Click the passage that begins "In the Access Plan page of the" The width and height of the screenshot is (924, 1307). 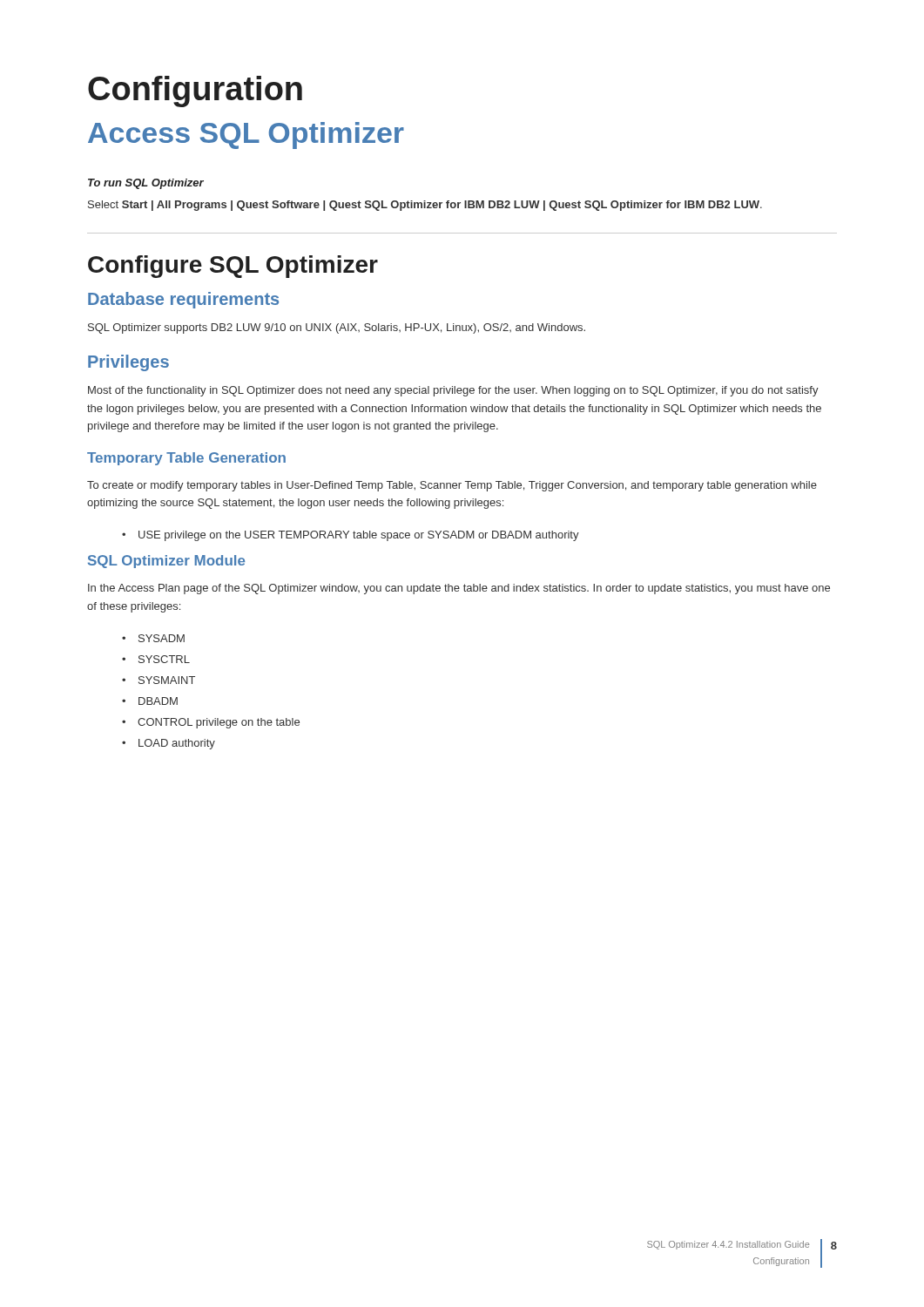[462, 597]
